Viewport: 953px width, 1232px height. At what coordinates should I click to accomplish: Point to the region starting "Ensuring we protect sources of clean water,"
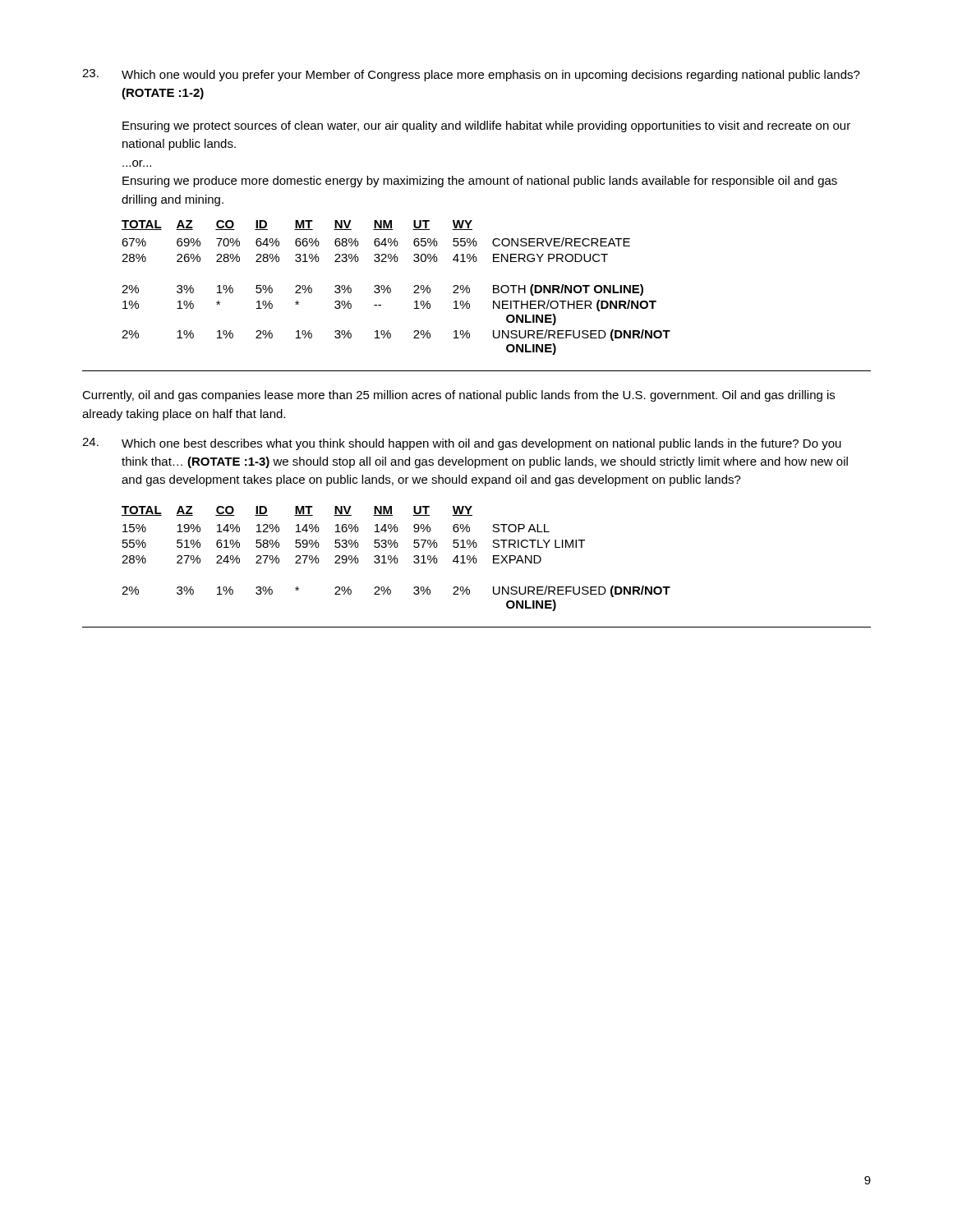486,126
